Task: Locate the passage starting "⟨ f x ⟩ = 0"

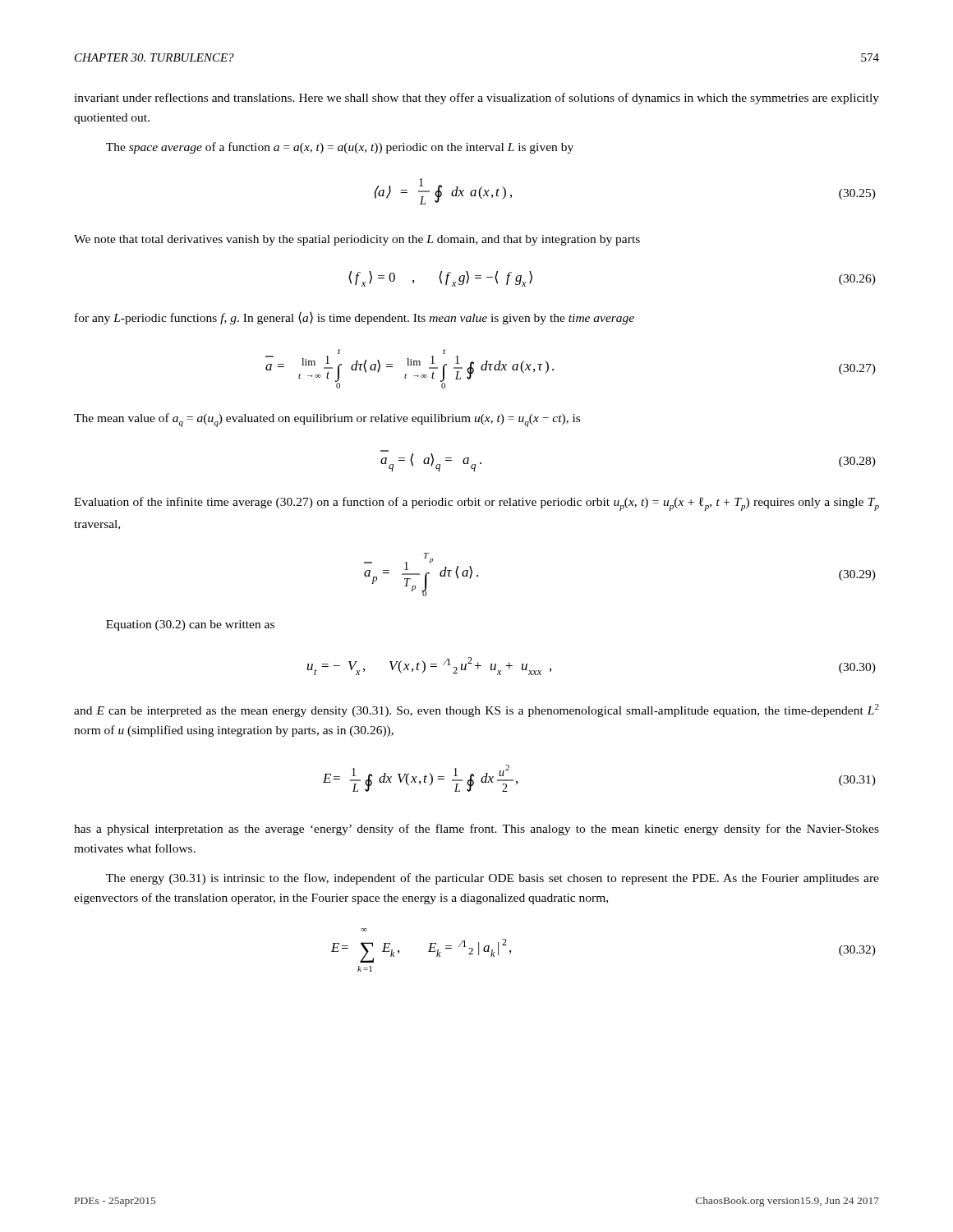Action: (x=501, y=278)
